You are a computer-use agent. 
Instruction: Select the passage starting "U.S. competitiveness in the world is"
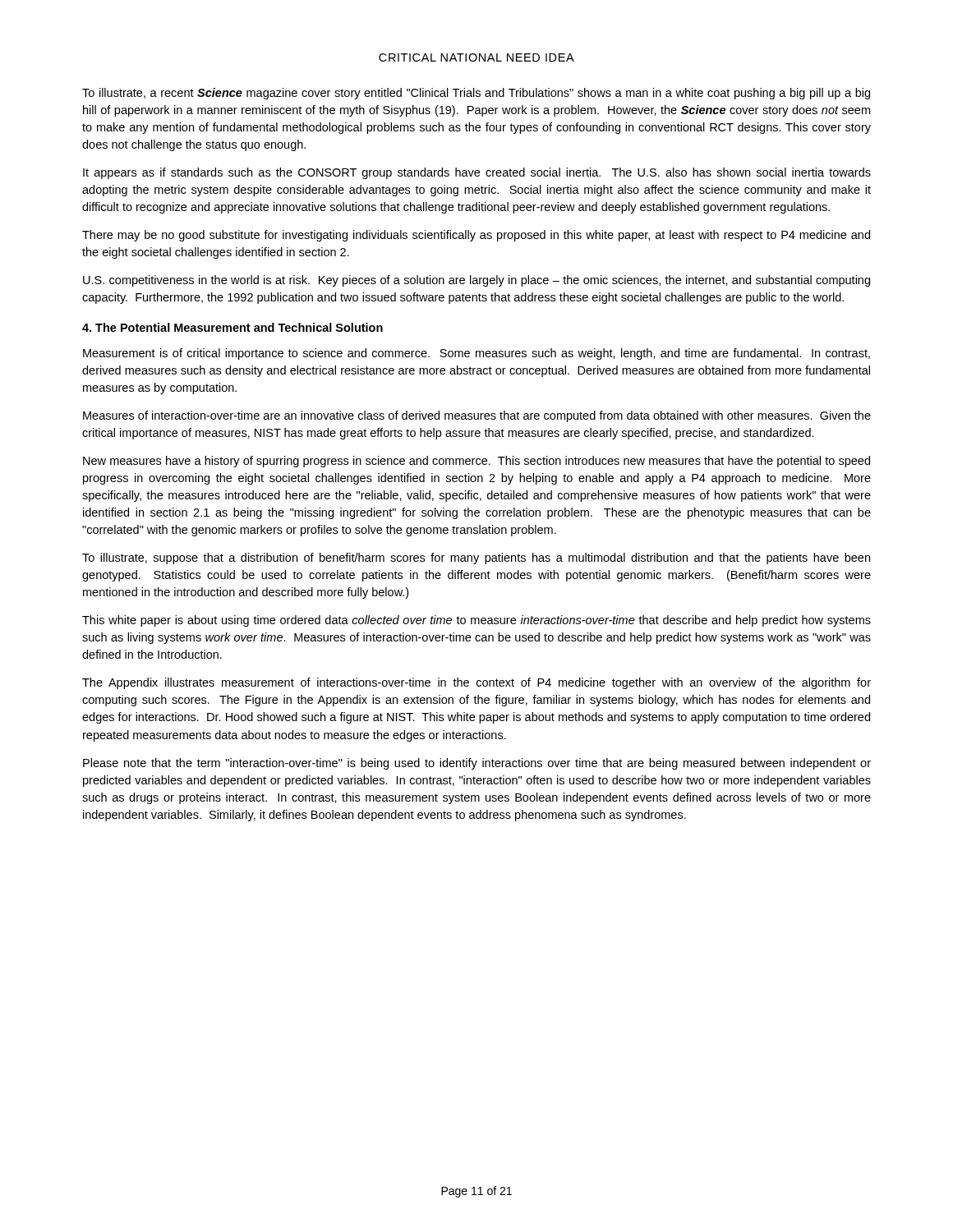tap(476, 289)
